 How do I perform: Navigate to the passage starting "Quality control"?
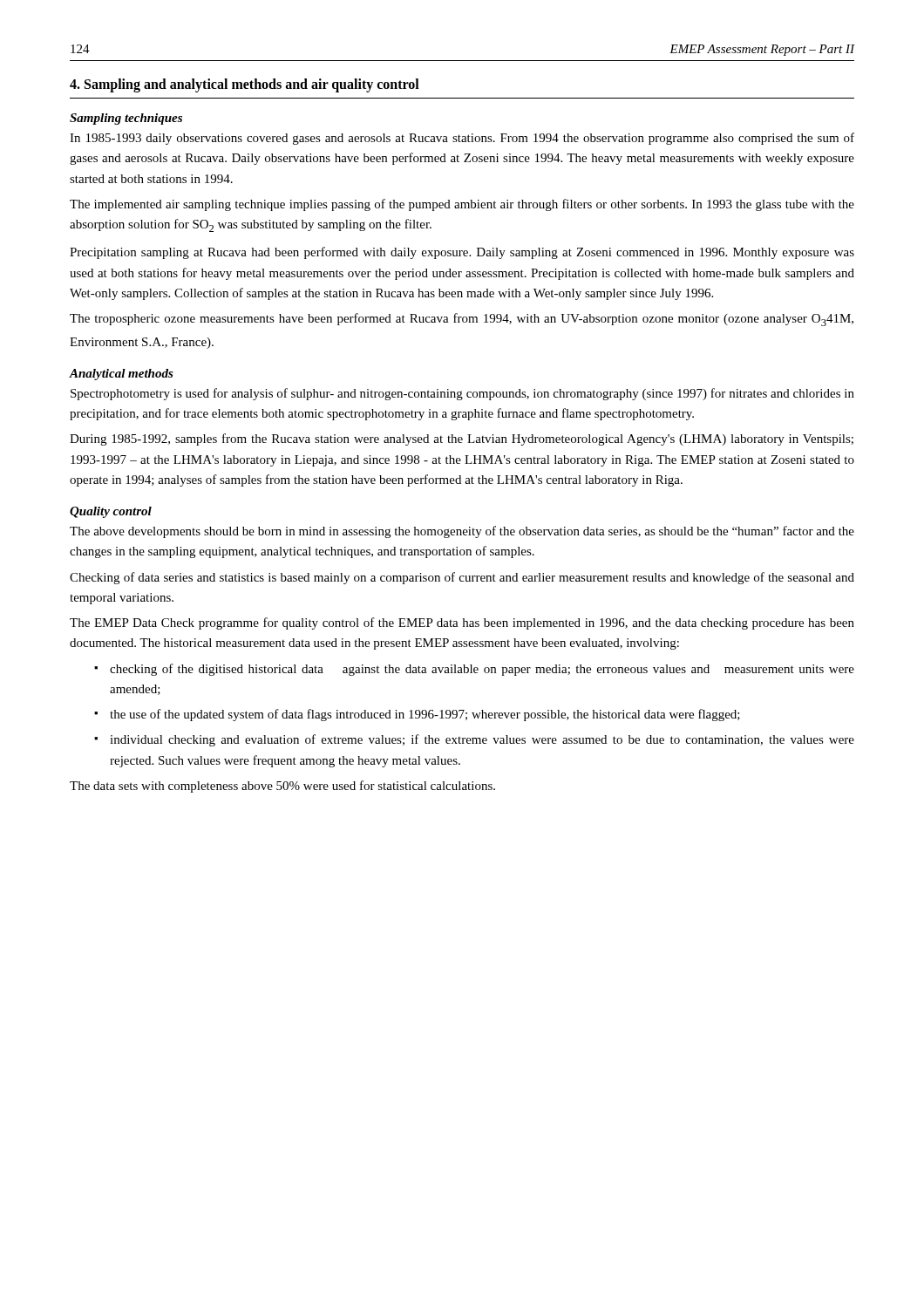coord(111,511)
